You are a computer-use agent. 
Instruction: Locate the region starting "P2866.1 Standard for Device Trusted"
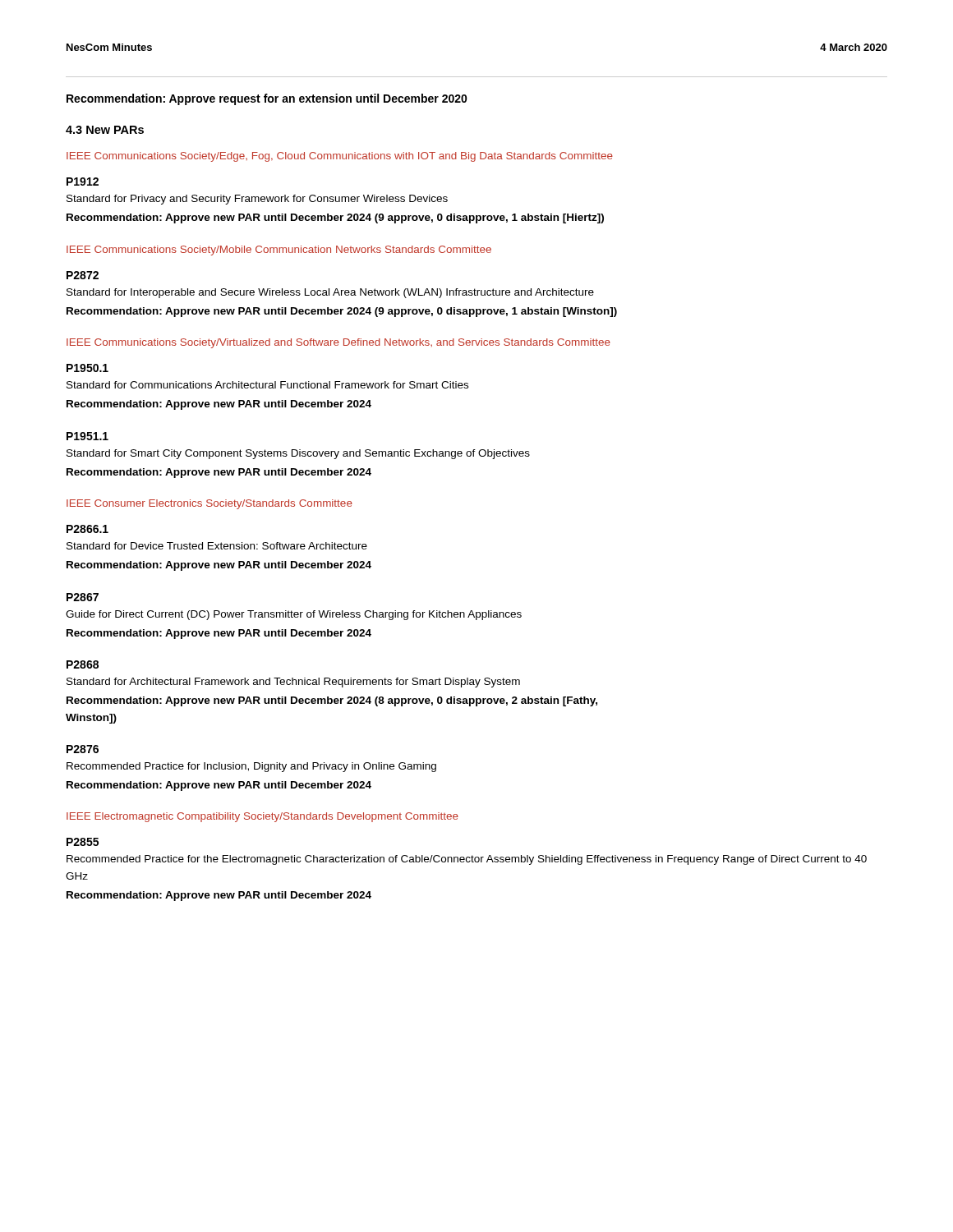click(x=87, y=529)
